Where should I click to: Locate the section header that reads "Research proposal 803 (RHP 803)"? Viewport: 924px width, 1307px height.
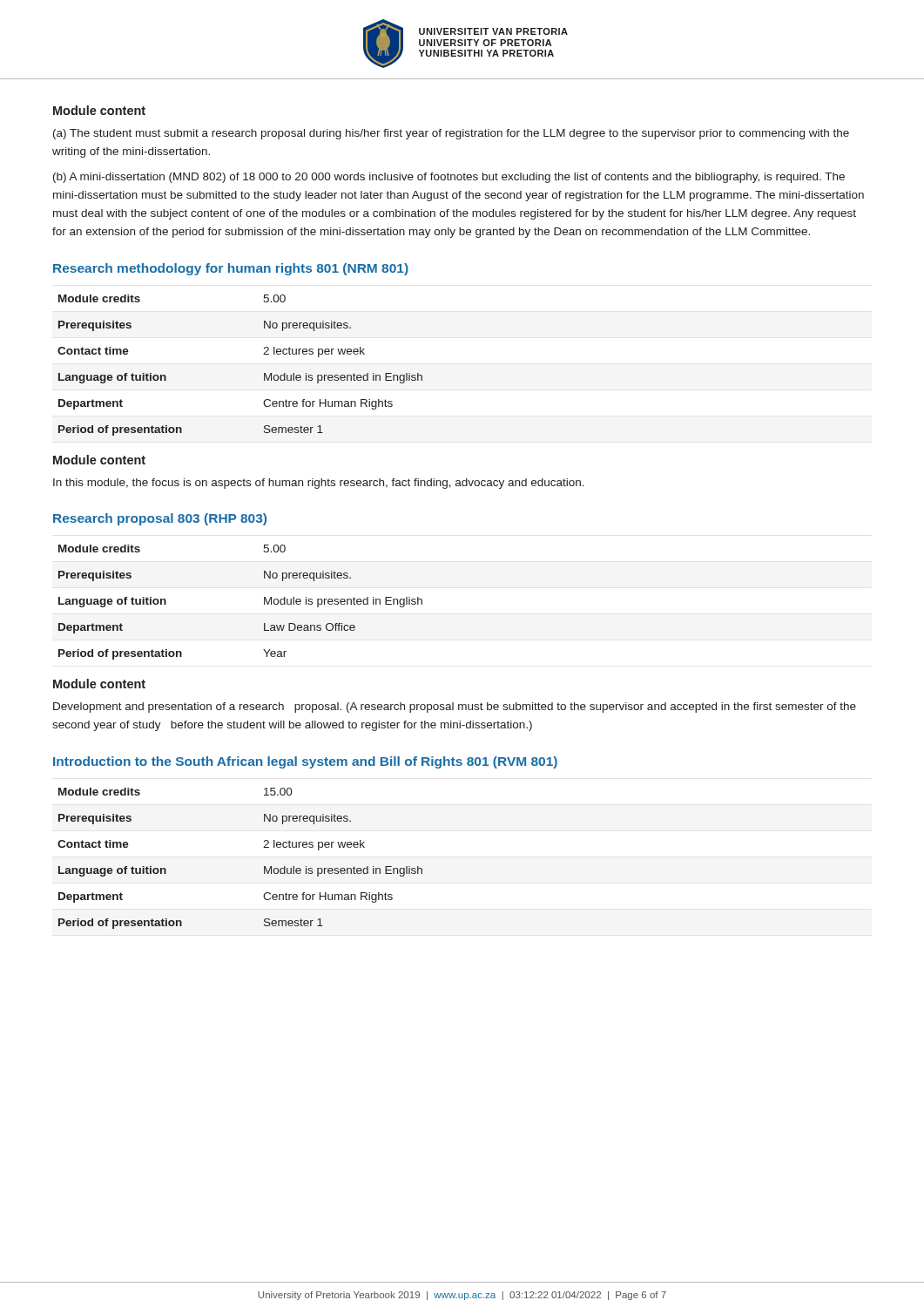coord(160,518)
